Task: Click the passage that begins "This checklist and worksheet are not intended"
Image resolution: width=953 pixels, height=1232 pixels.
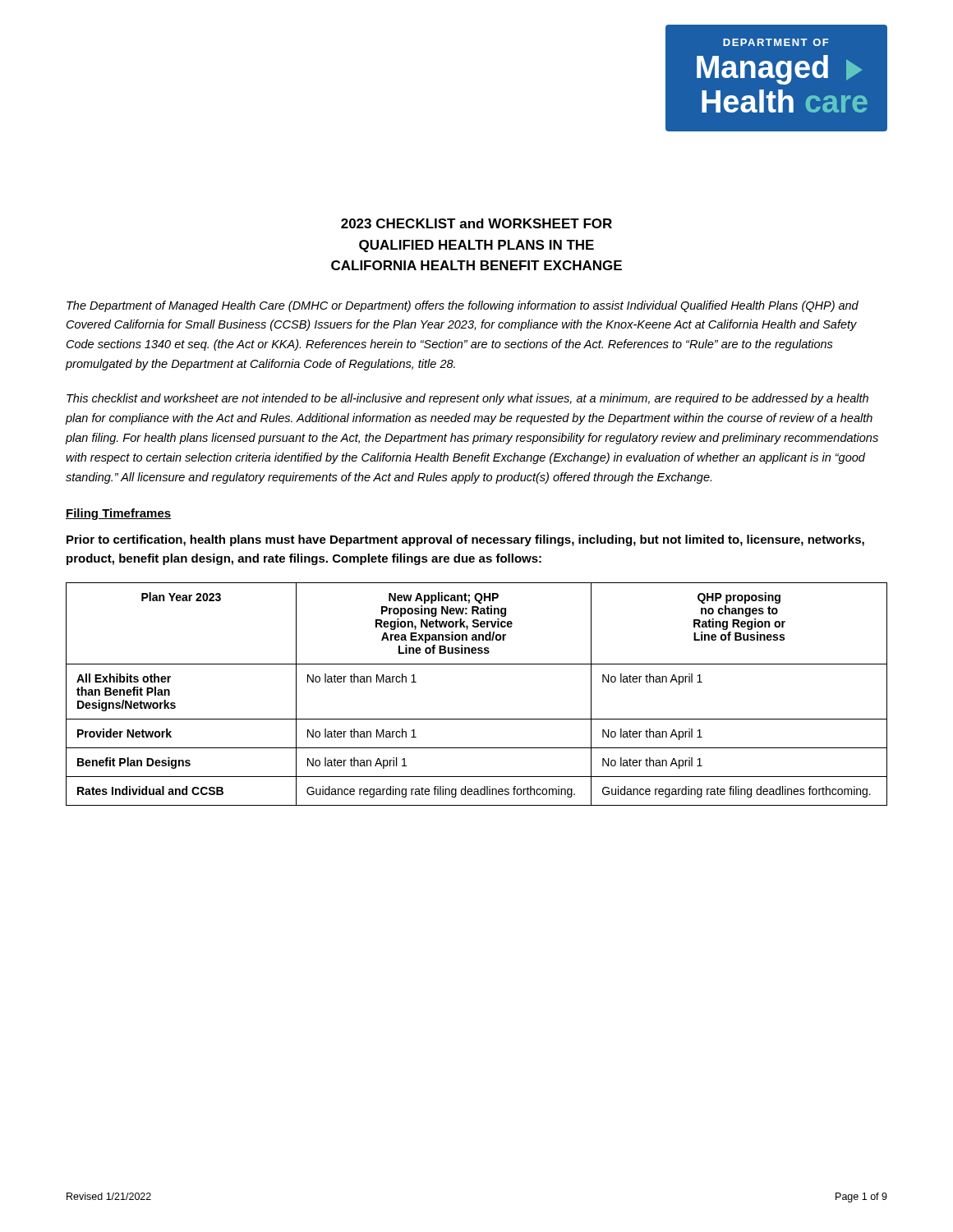Action: click(472, 438)
